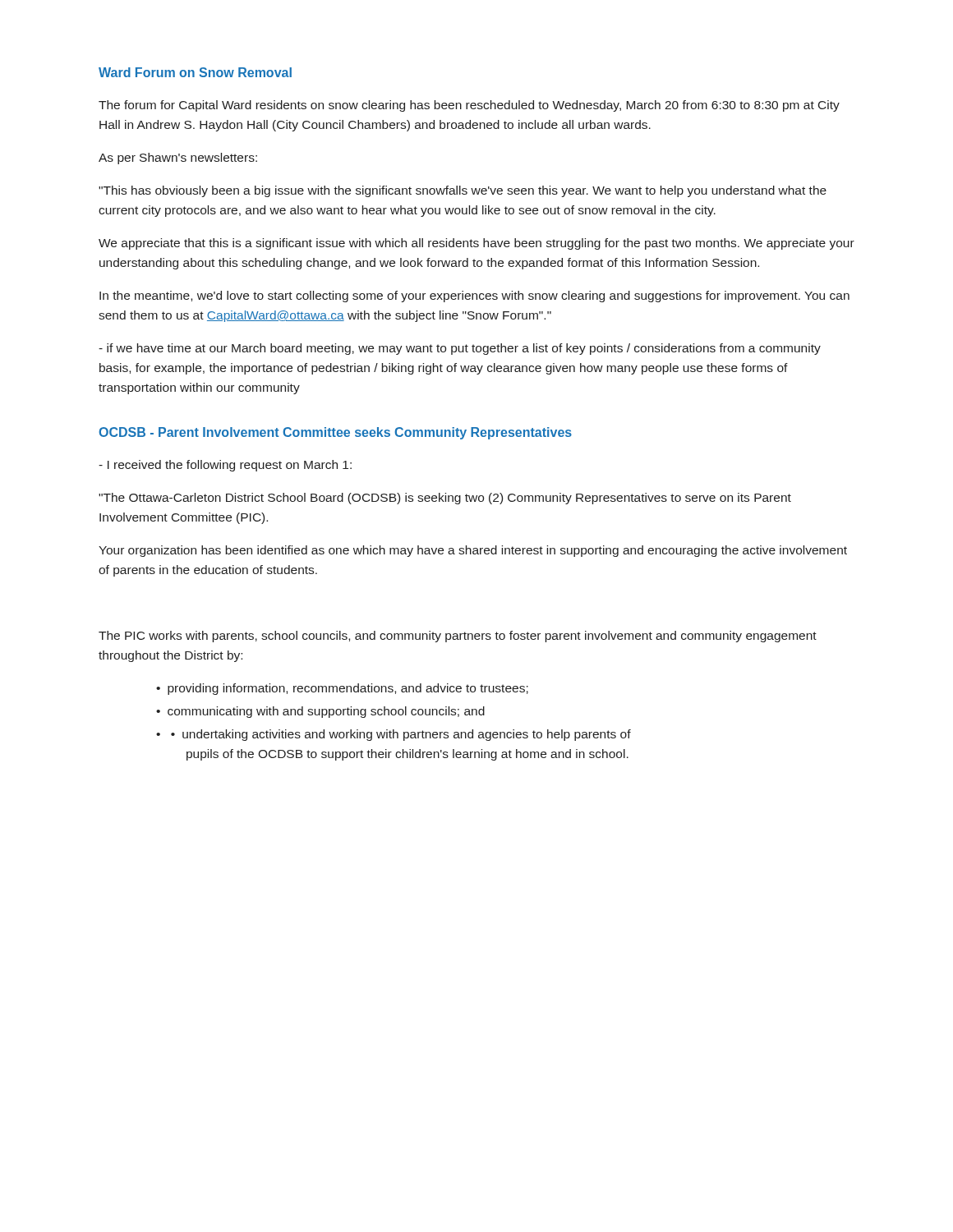Find the region starting "The PIC works with parents, school"

coord(457,645)
